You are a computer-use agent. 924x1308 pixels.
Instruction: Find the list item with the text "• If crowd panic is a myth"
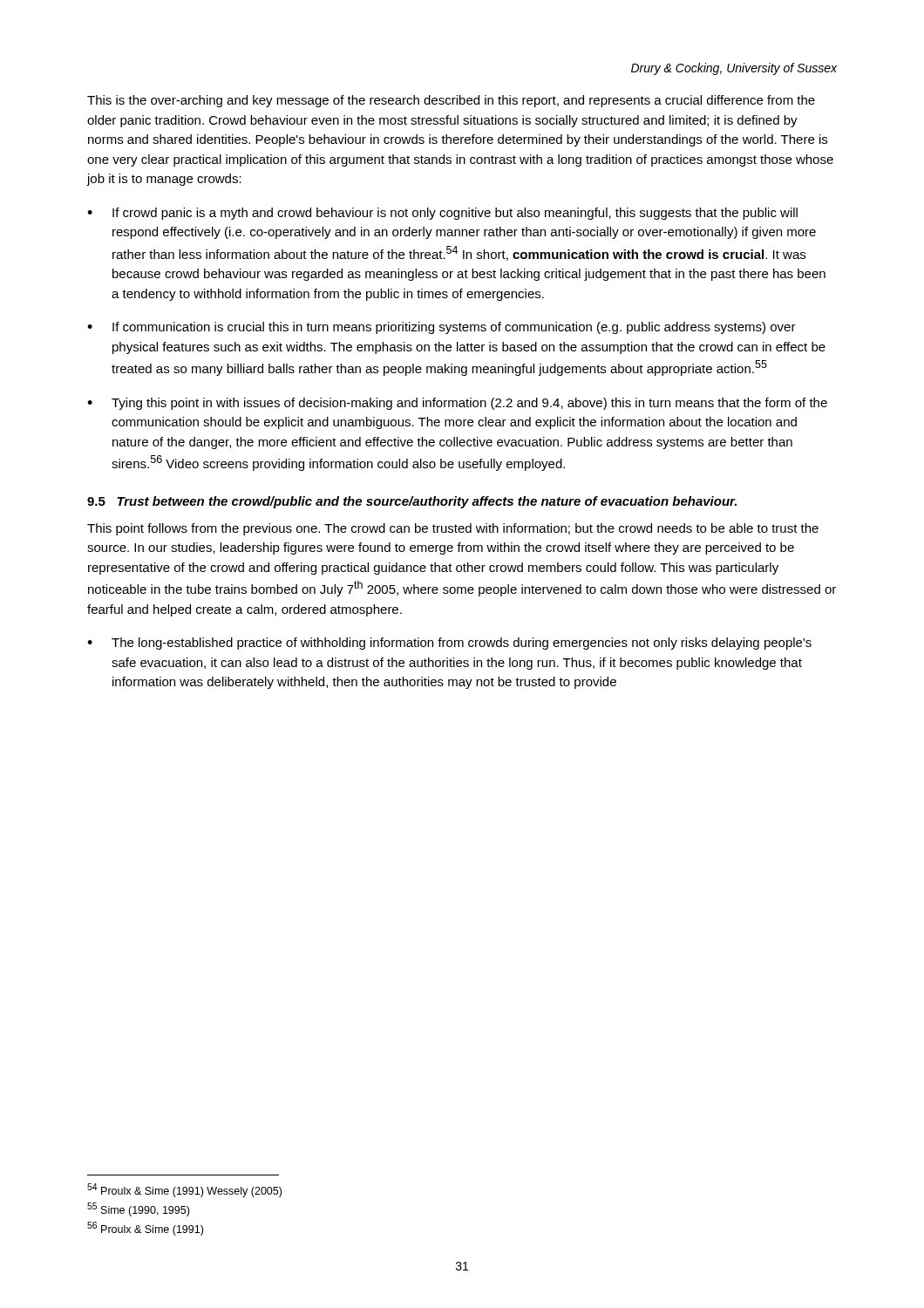pyautogui.click(x=462, y=253)
